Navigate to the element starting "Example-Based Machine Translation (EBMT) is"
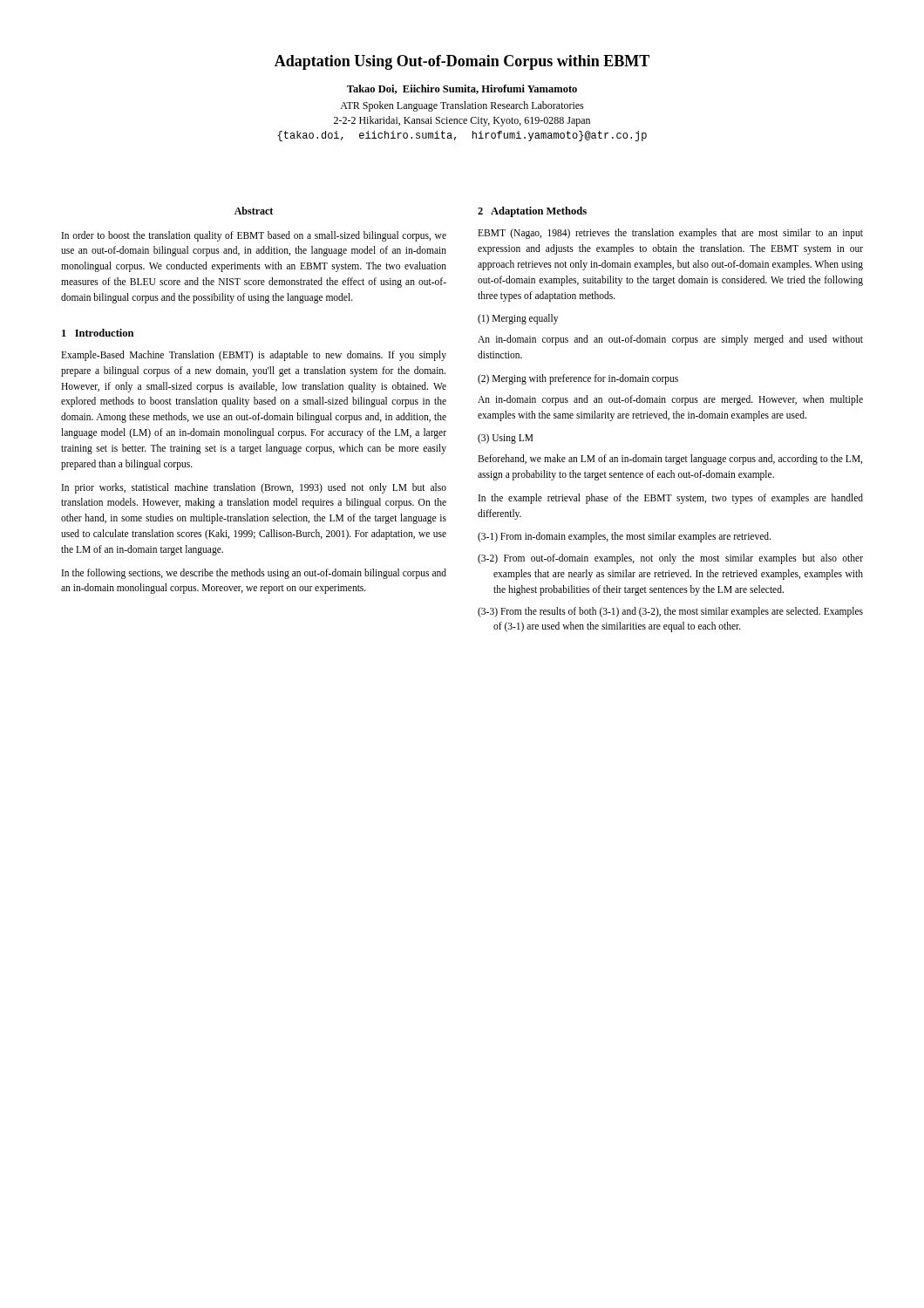Screen dimensions: 1308x924 [254, 356]
